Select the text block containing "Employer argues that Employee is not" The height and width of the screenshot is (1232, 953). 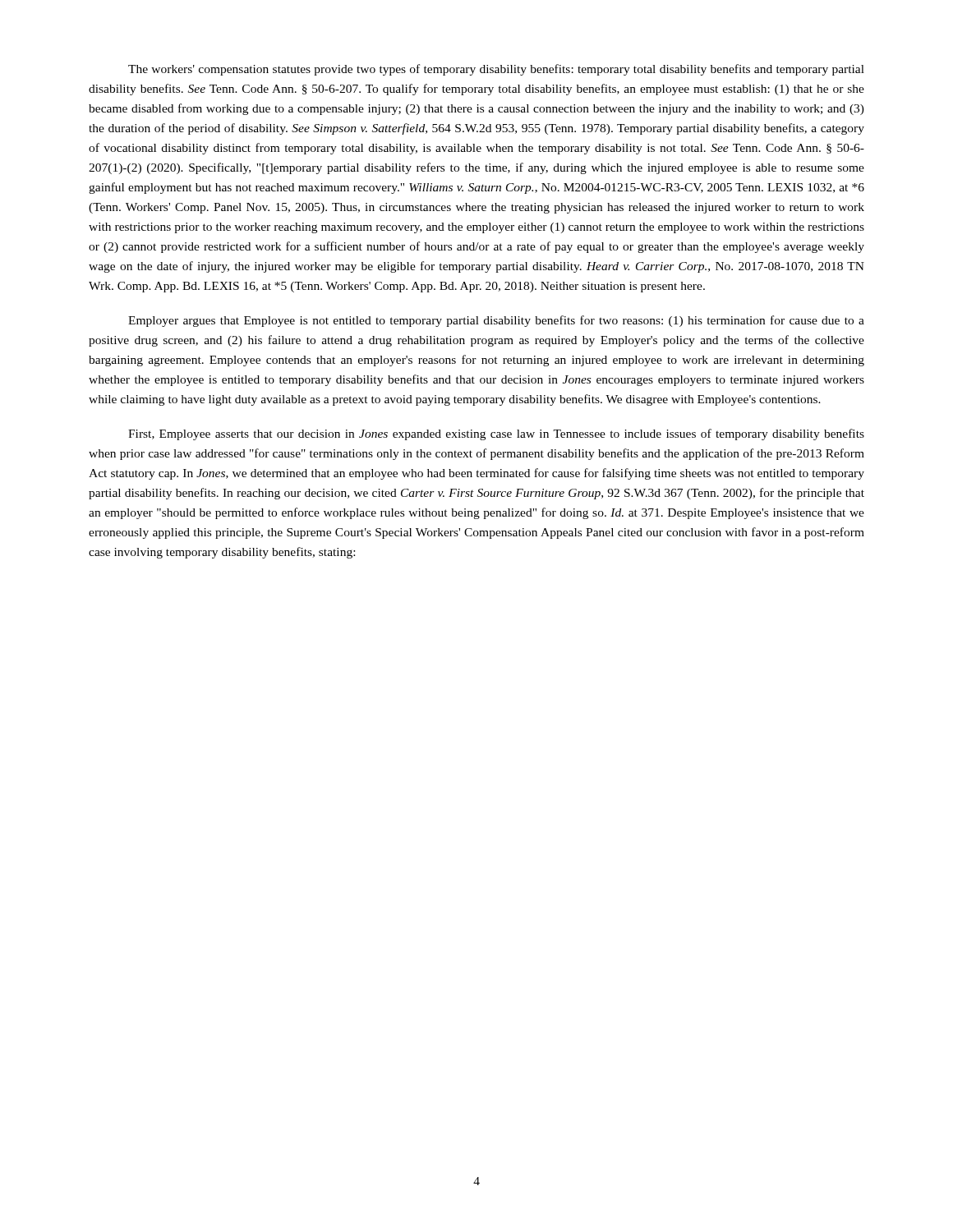coord(476,360)
